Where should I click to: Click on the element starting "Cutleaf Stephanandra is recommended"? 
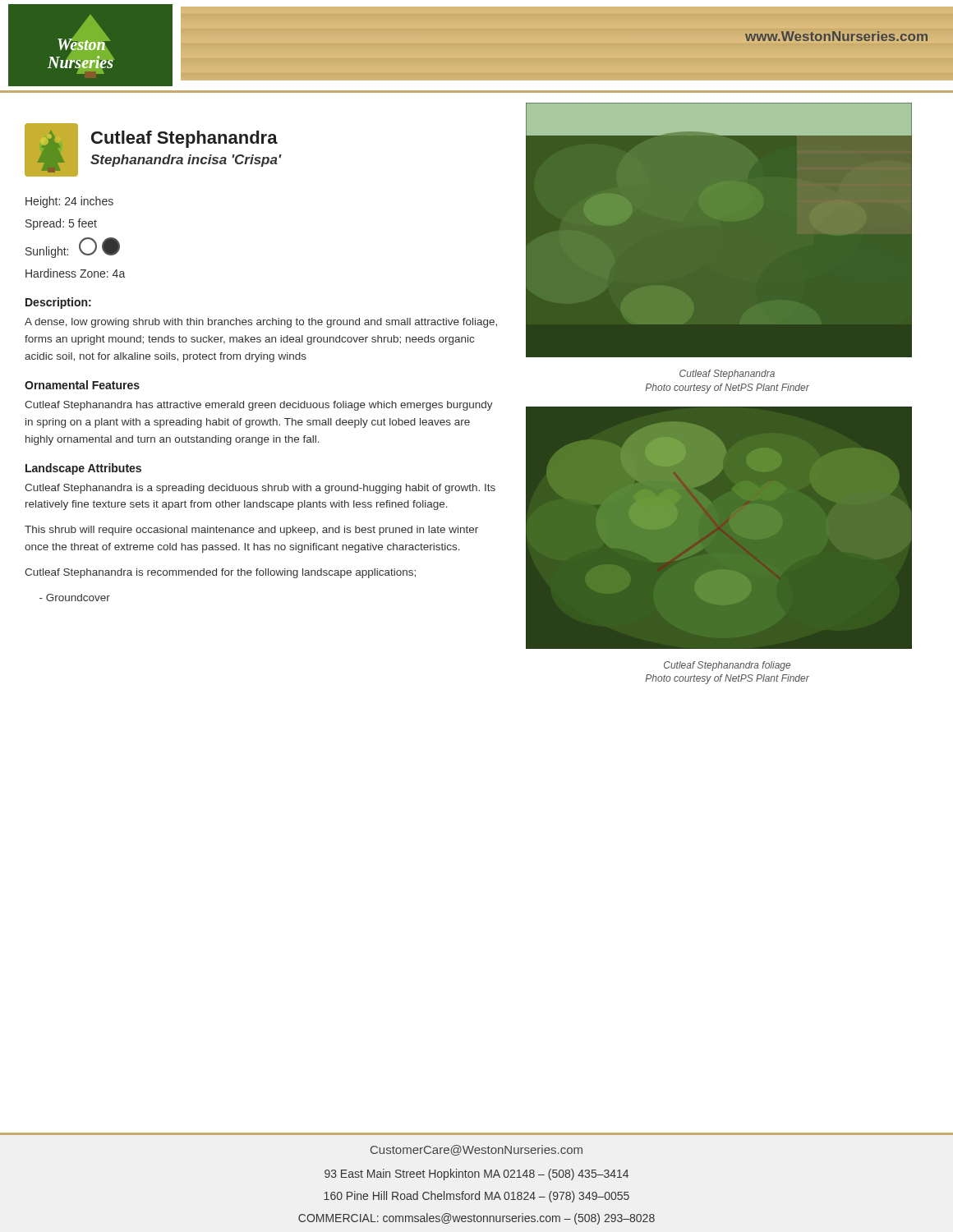click(221, 572)
